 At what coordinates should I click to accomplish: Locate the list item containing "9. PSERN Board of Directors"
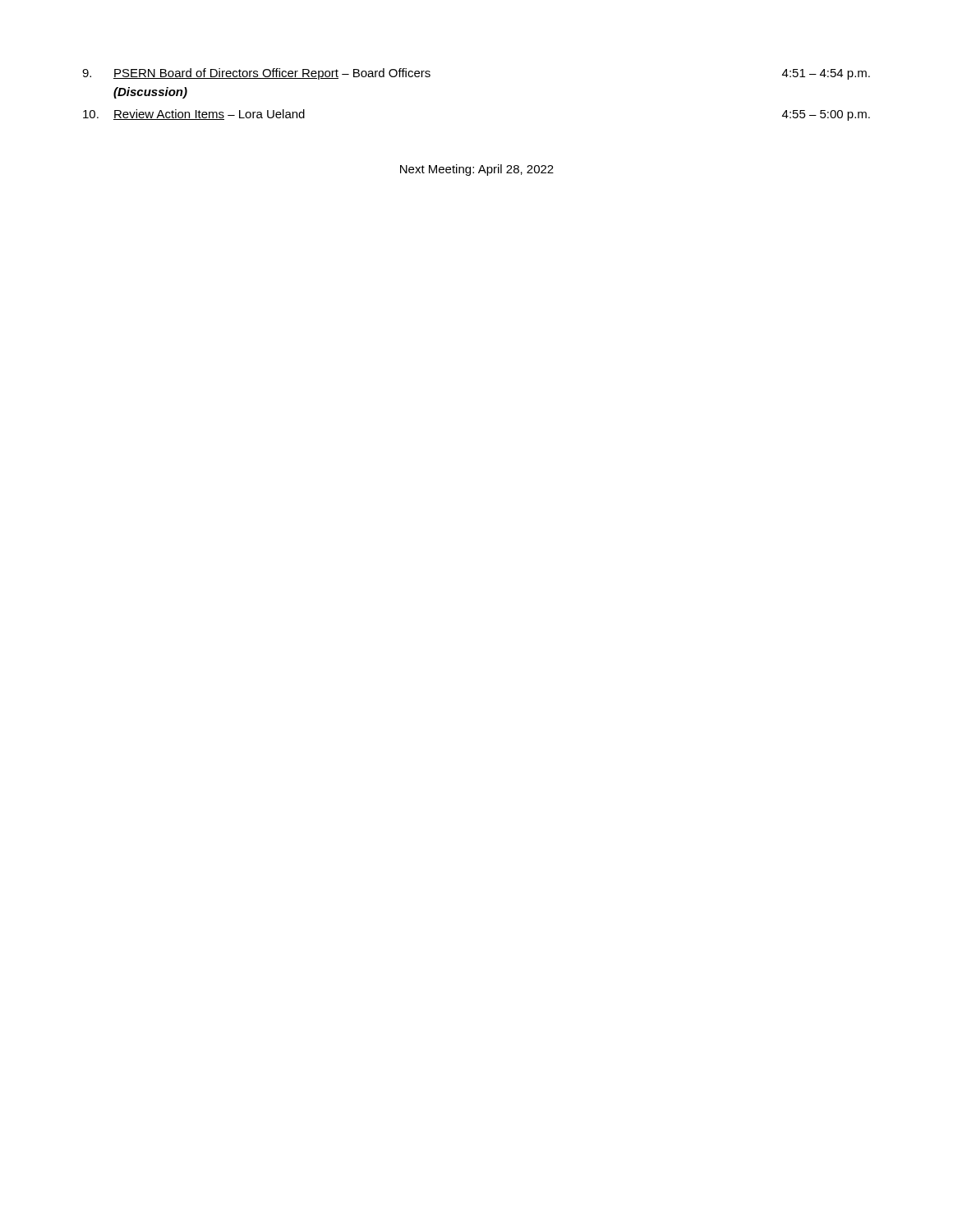pyautogui.click(x=329, y=74)
